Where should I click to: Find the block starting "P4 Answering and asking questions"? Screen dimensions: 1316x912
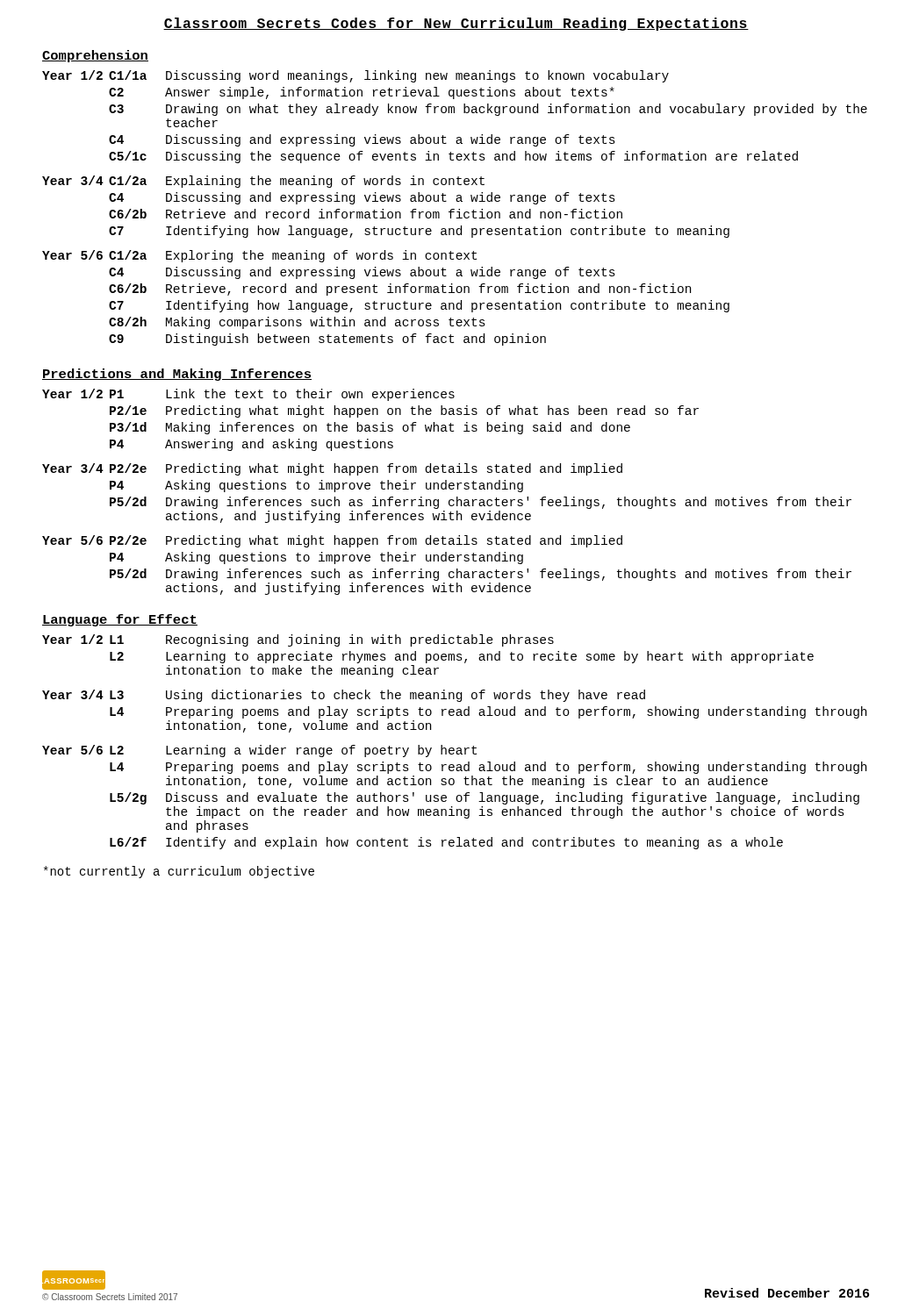coord(251,445)
